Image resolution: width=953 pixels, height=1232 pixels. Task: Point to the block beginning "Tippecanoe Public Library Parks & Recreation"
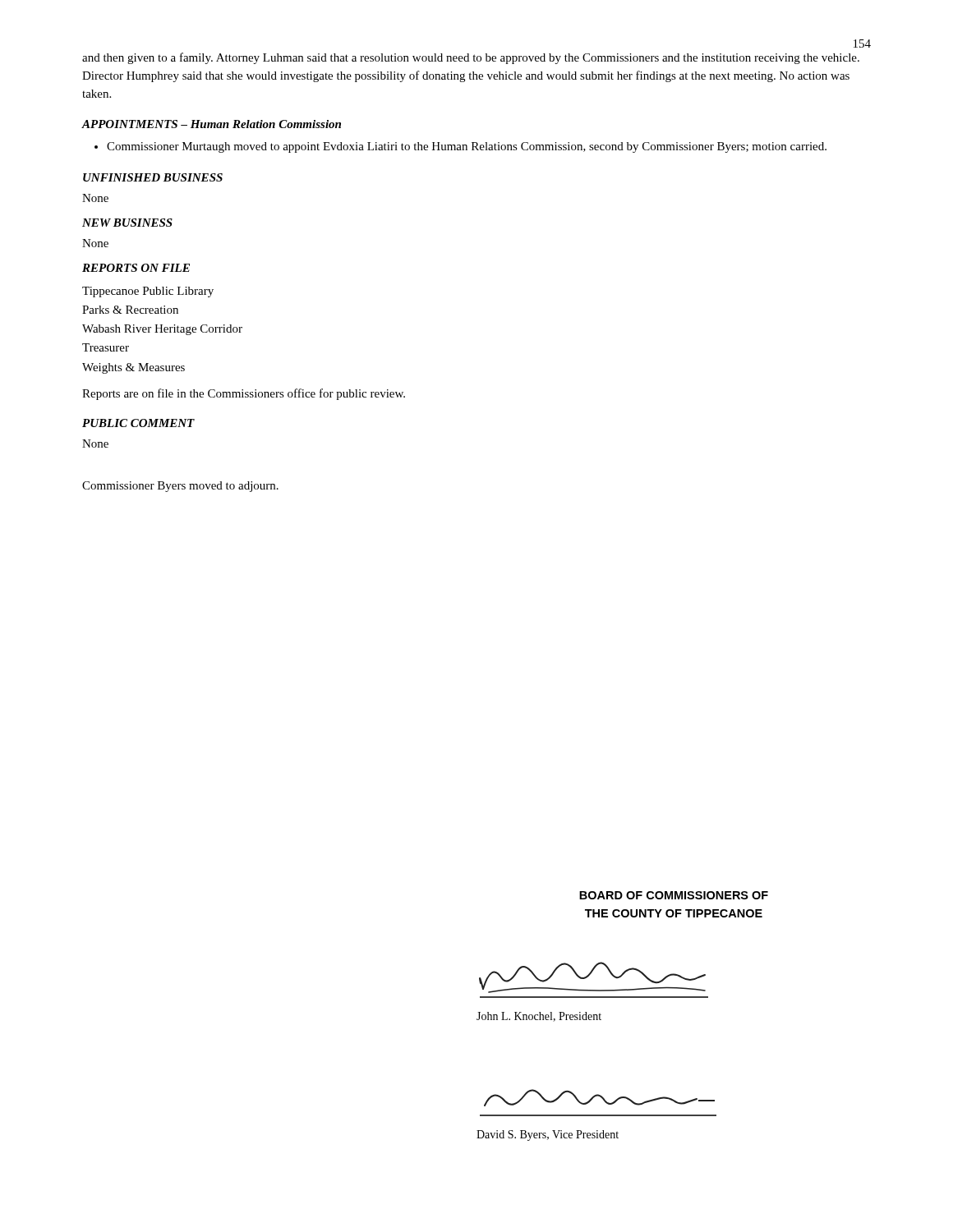[x=162, y=329]
